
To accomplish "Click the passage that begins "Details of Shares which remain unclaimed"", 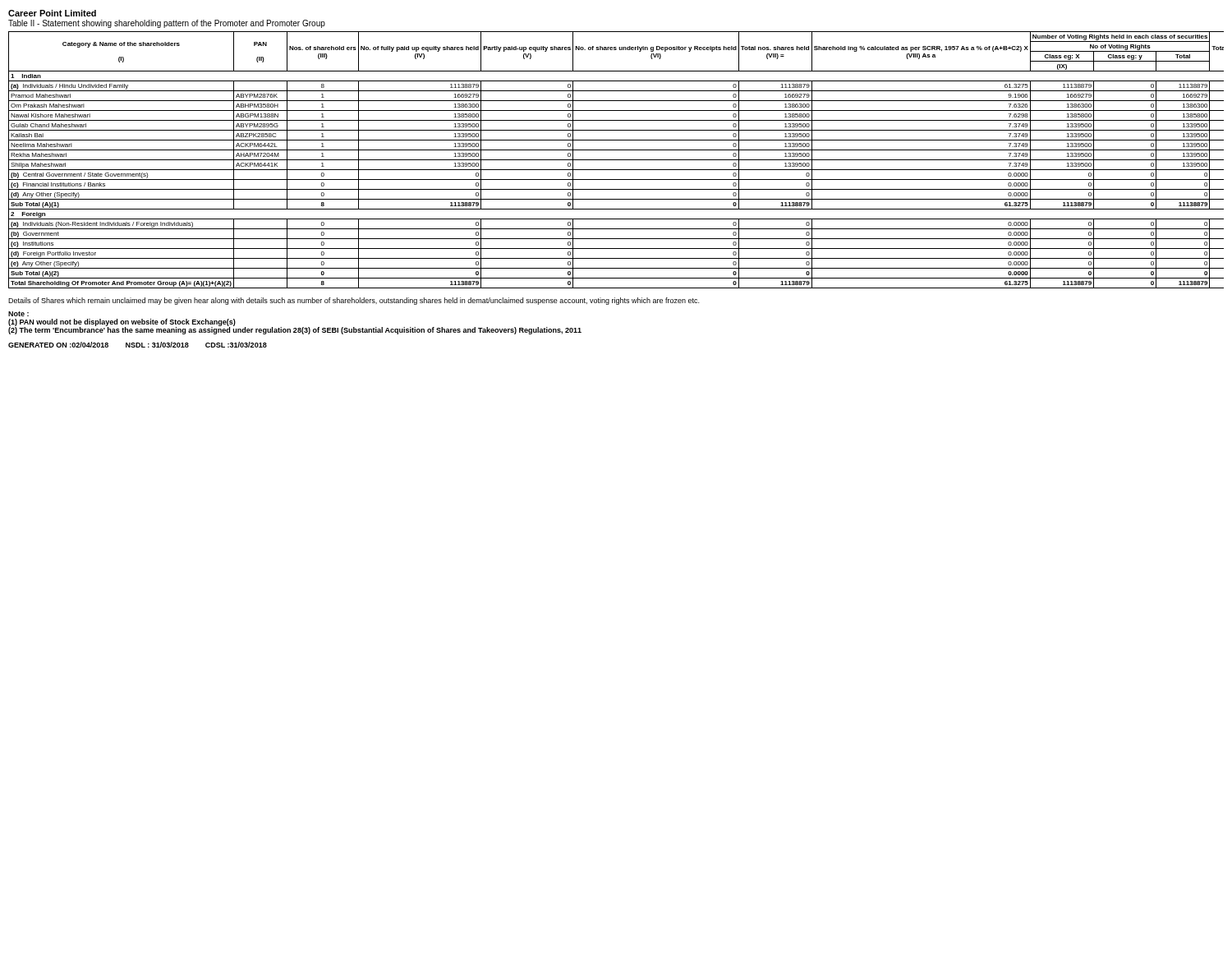I will (x=354, y=301).
